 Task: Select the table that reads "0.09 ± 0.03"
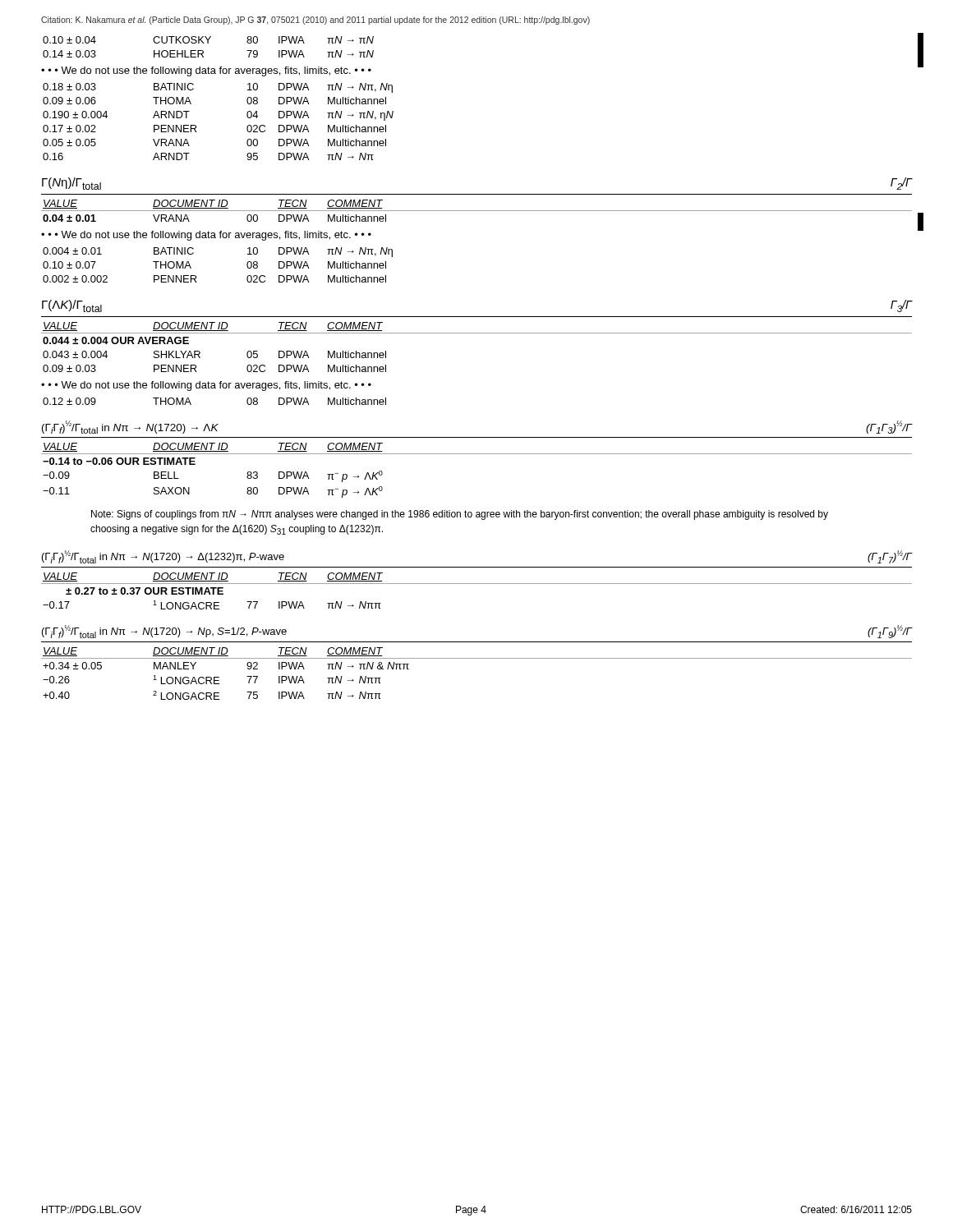point(476,347)
